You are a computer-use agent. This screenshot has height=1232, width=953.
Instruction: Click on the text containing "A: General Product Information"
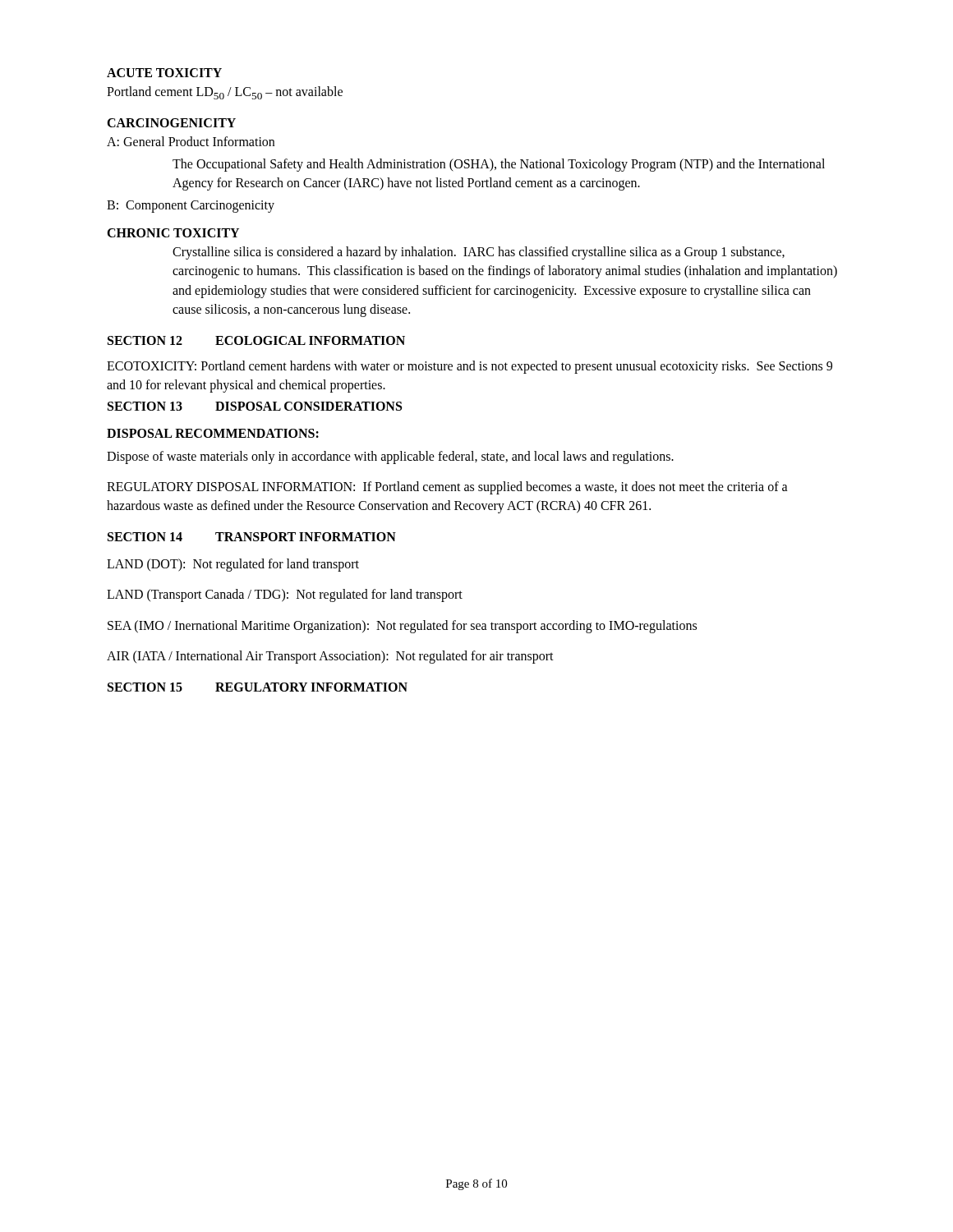191,141
